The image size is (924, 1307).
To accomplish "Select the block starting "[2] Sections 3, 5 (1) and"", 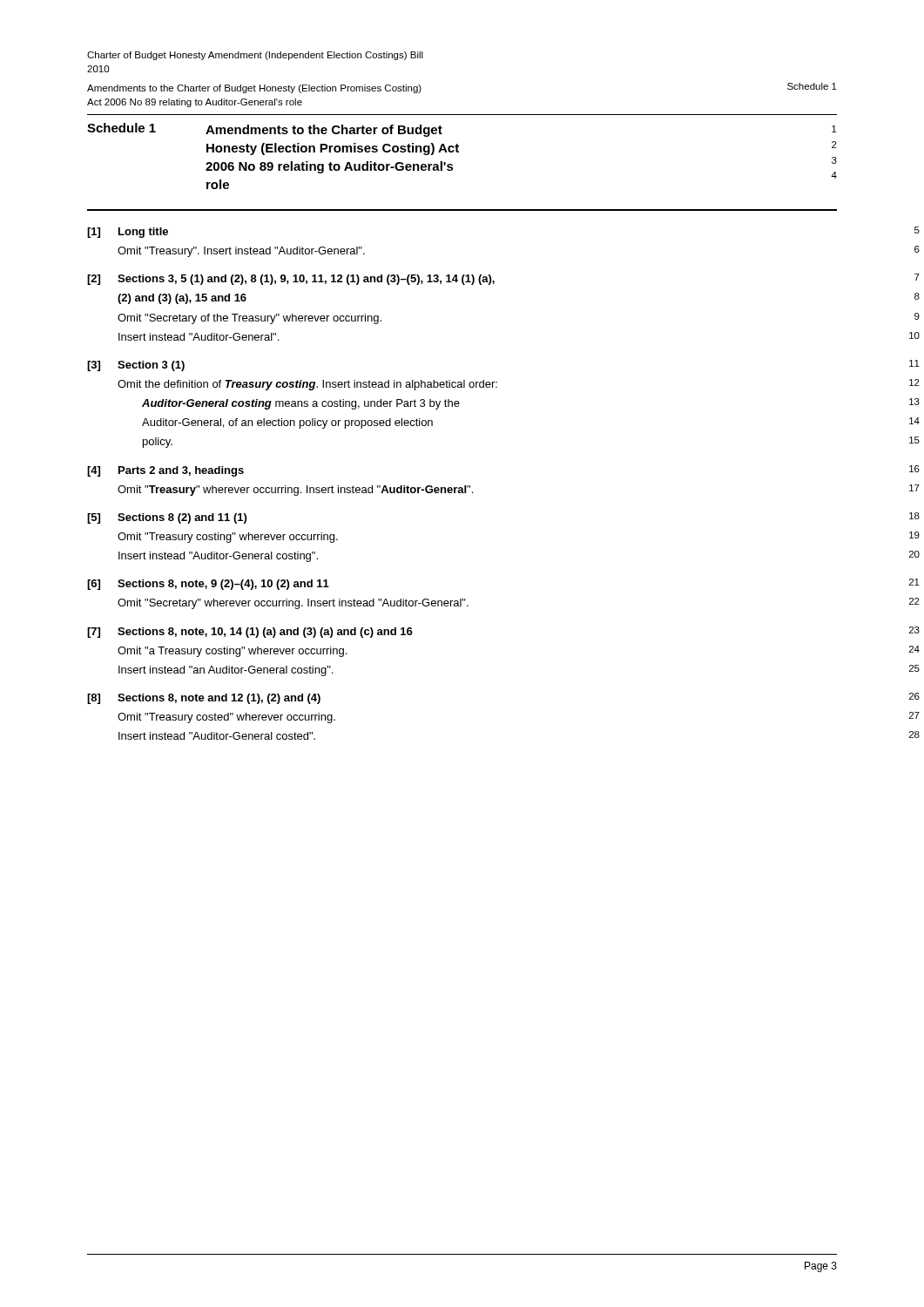I will click(291, 280).
